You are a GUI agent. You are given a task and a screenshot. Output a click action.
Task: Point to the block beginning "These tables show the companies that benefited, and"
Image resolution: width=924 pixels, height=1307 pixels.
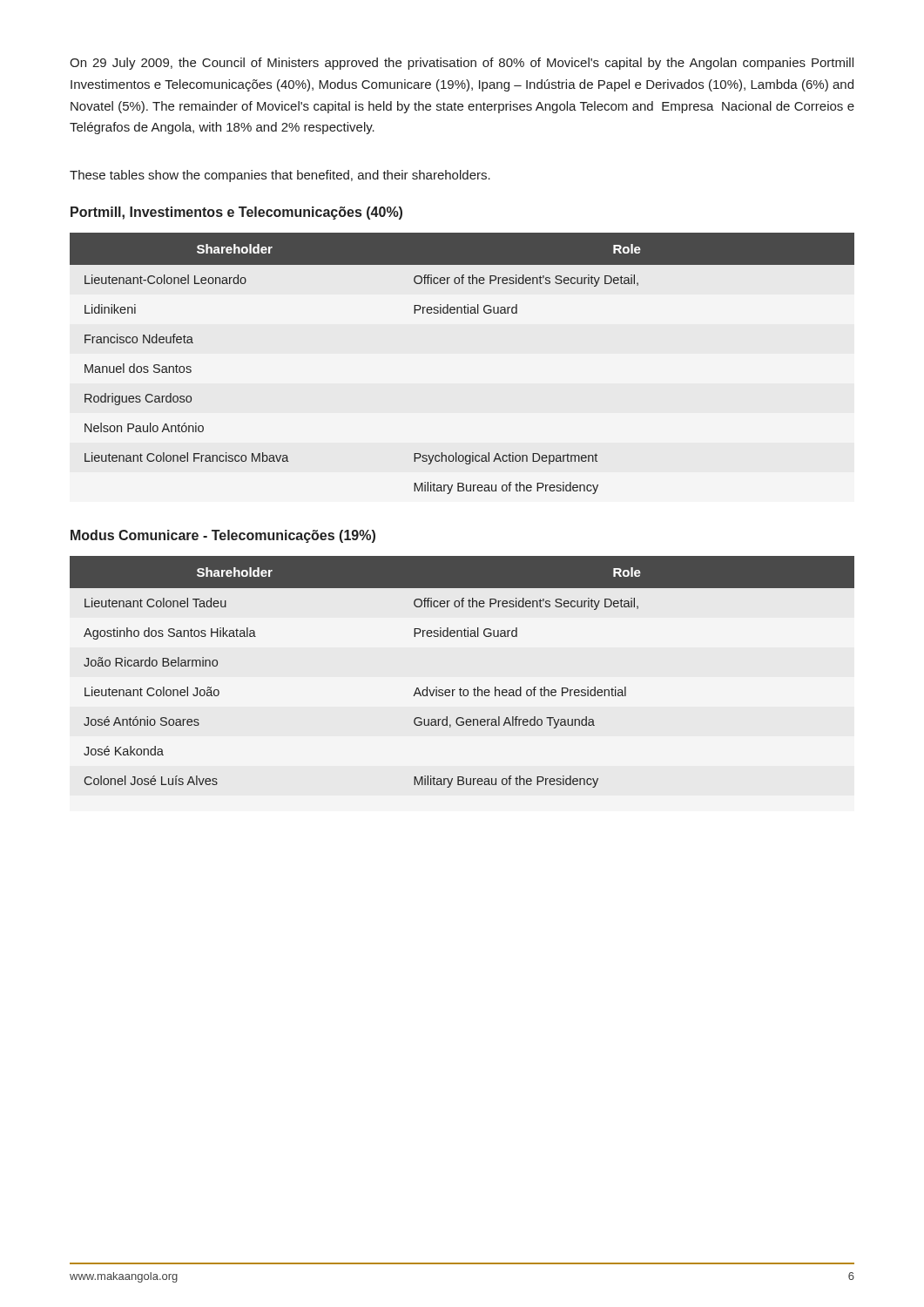click(280, 175)
